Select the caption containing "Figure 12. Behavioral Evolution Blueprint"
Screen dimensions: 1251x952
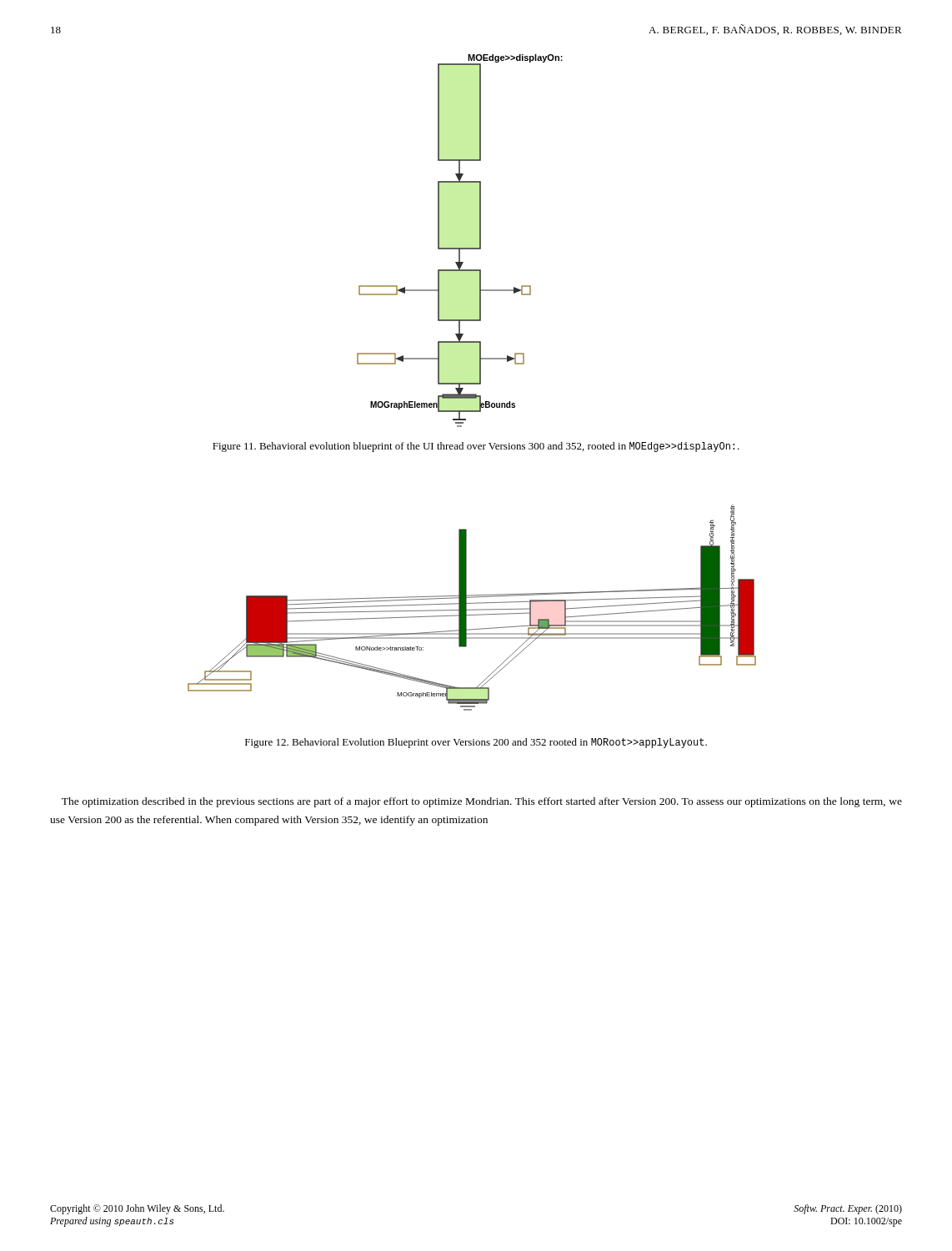[x=476, y=742]
